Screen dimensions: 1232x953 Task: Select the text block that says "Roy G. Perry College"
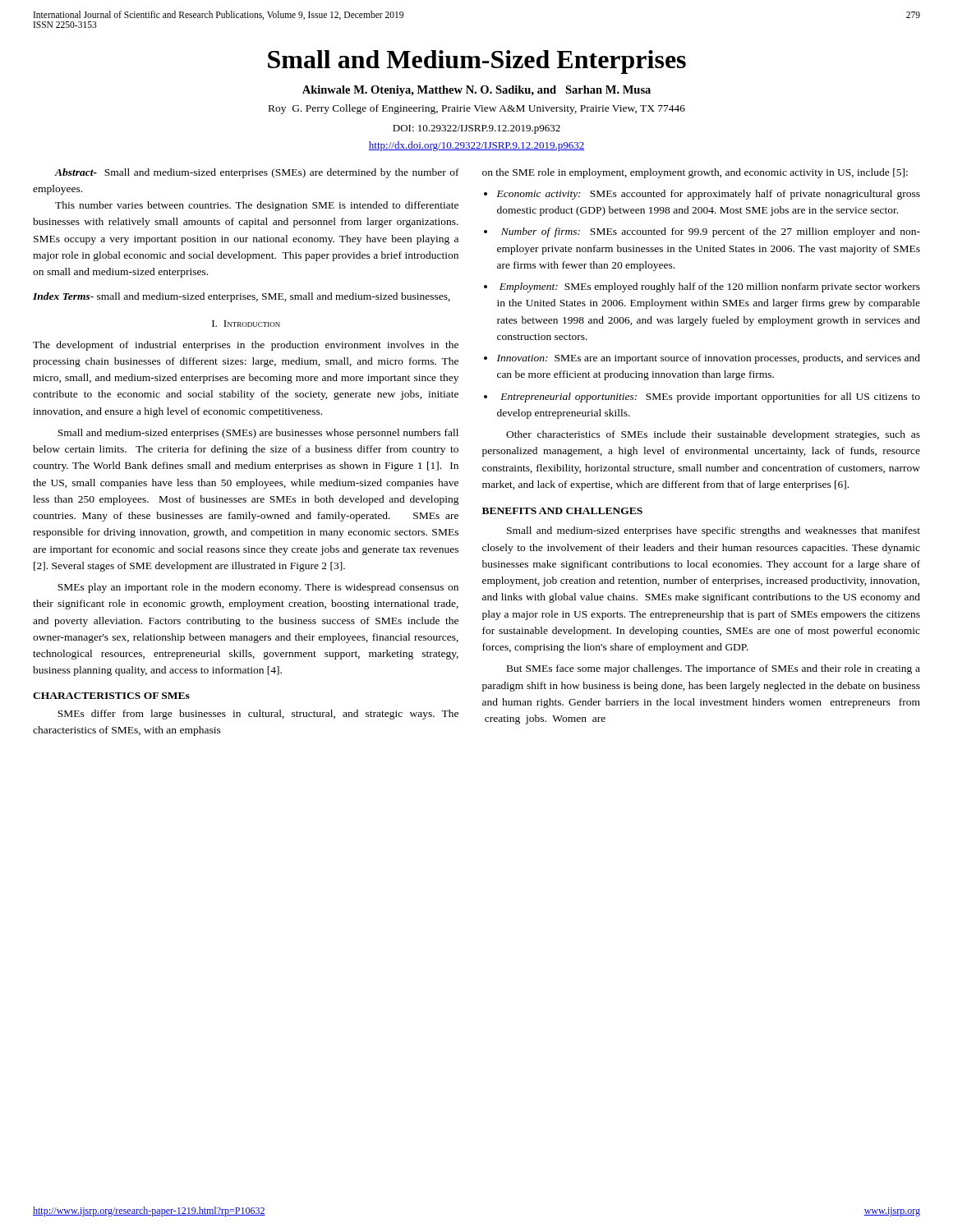click(476, 108)
